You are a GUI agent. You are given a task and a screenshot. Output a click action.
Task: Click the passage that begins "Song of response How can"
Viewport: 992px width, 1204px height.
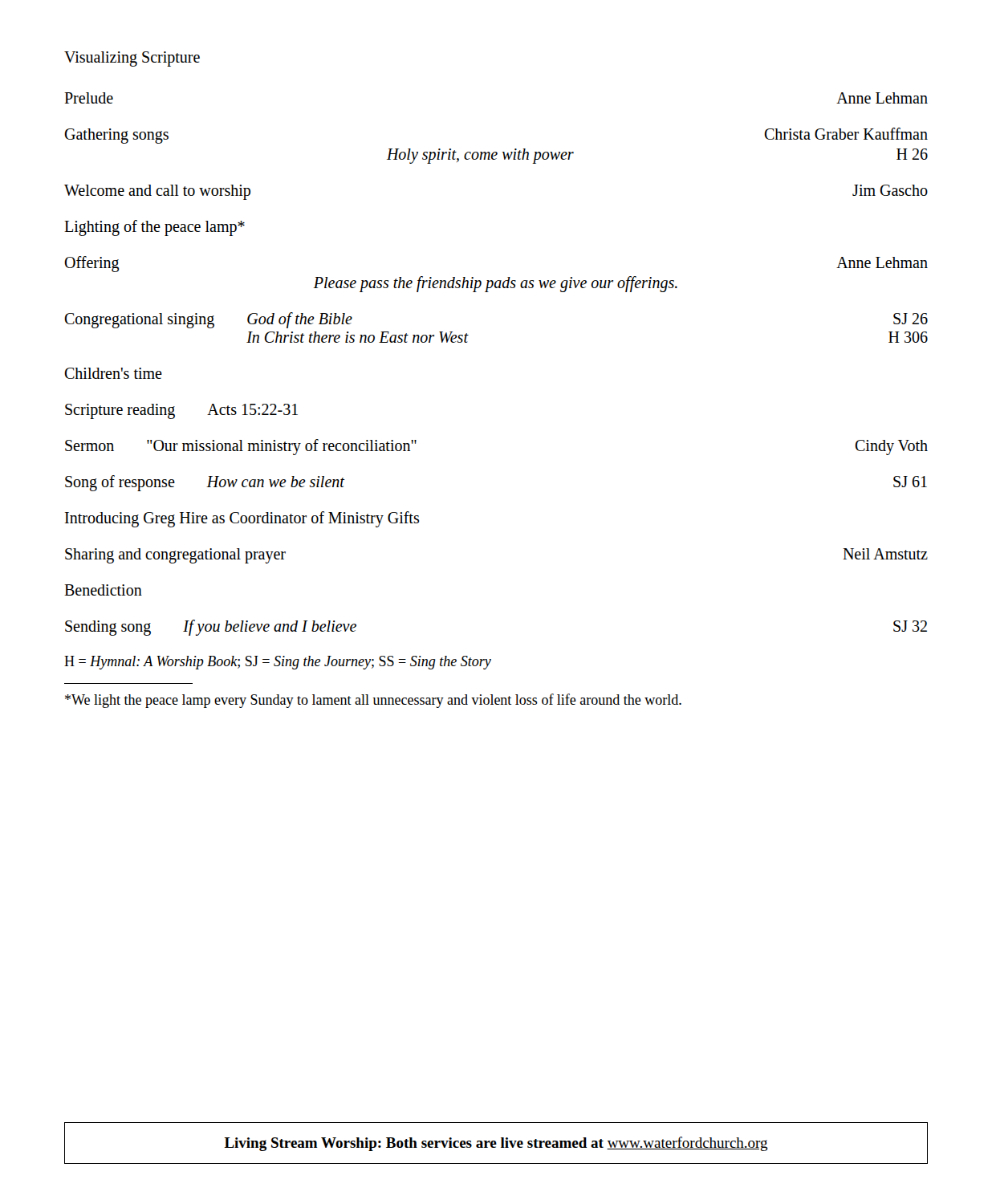pos(125,483)
